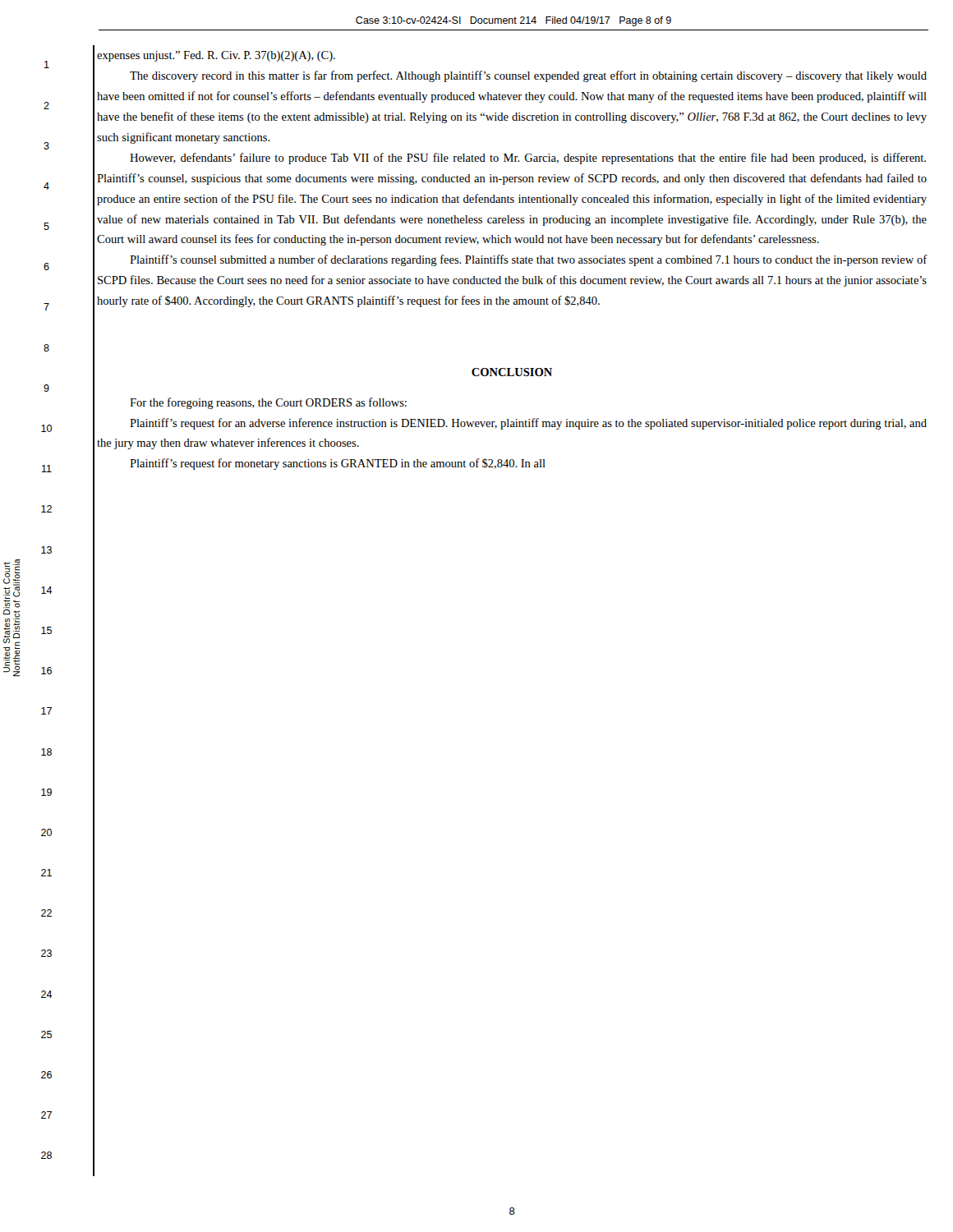
Task: Select the passage starting "Plaintiff’s request for monetary sanctions is GRANTED"
Action: 338,464
